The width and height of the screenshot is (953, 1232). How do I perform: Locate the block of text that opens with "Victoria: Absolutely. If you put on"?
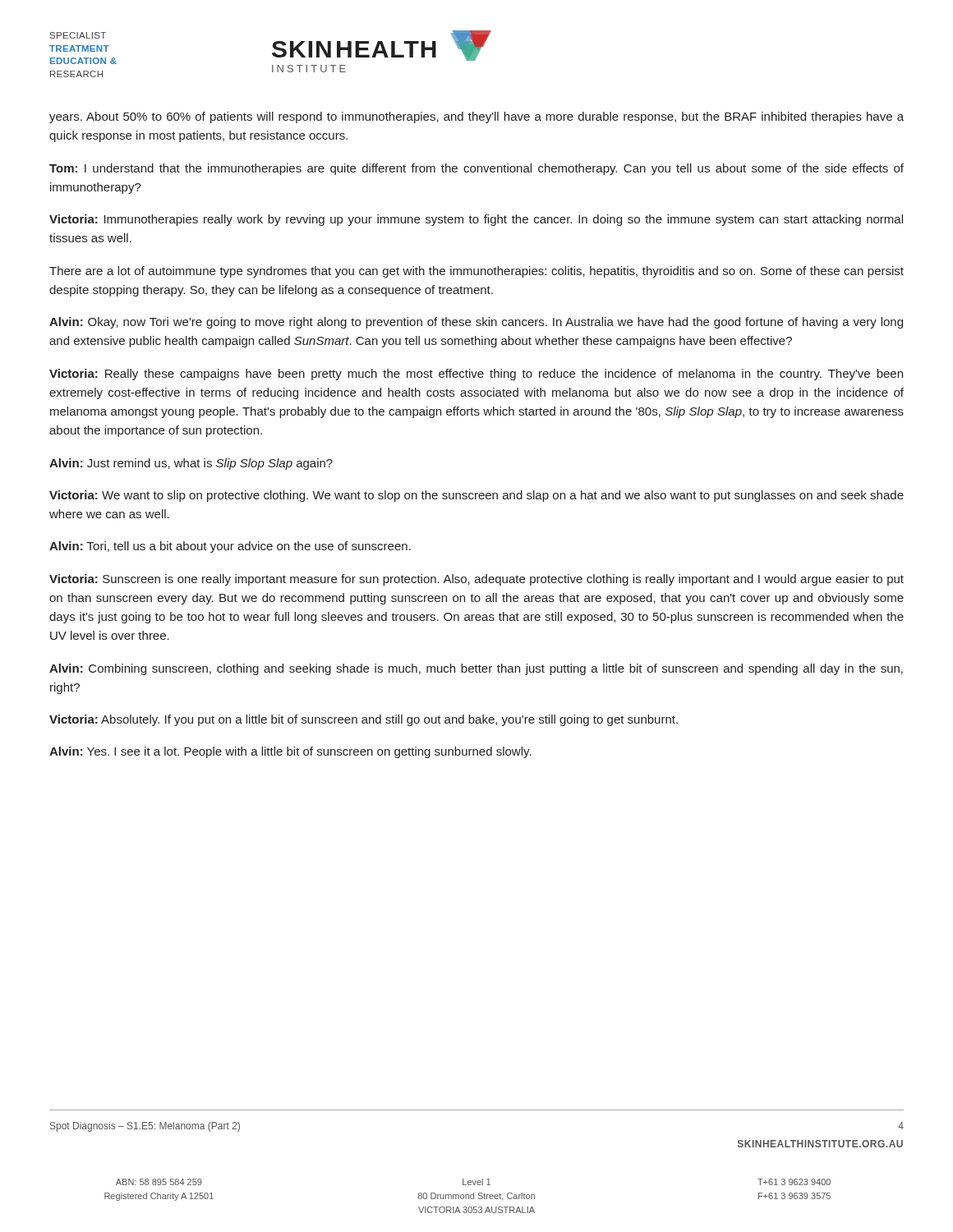click(364, 719)
